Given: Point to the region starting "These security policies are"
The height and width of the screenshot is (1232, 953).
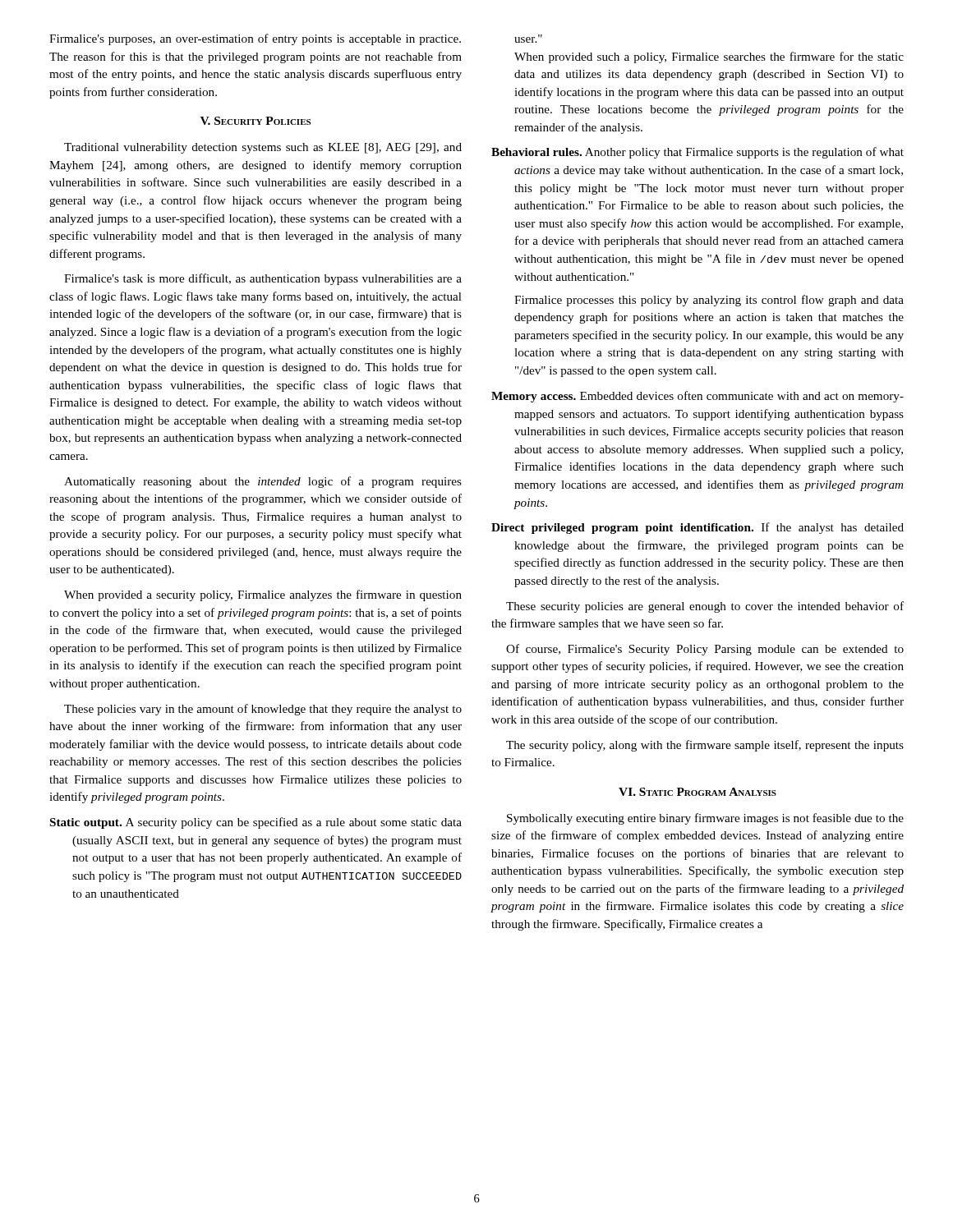Looking at the screenshot, I should click(698, 614).
